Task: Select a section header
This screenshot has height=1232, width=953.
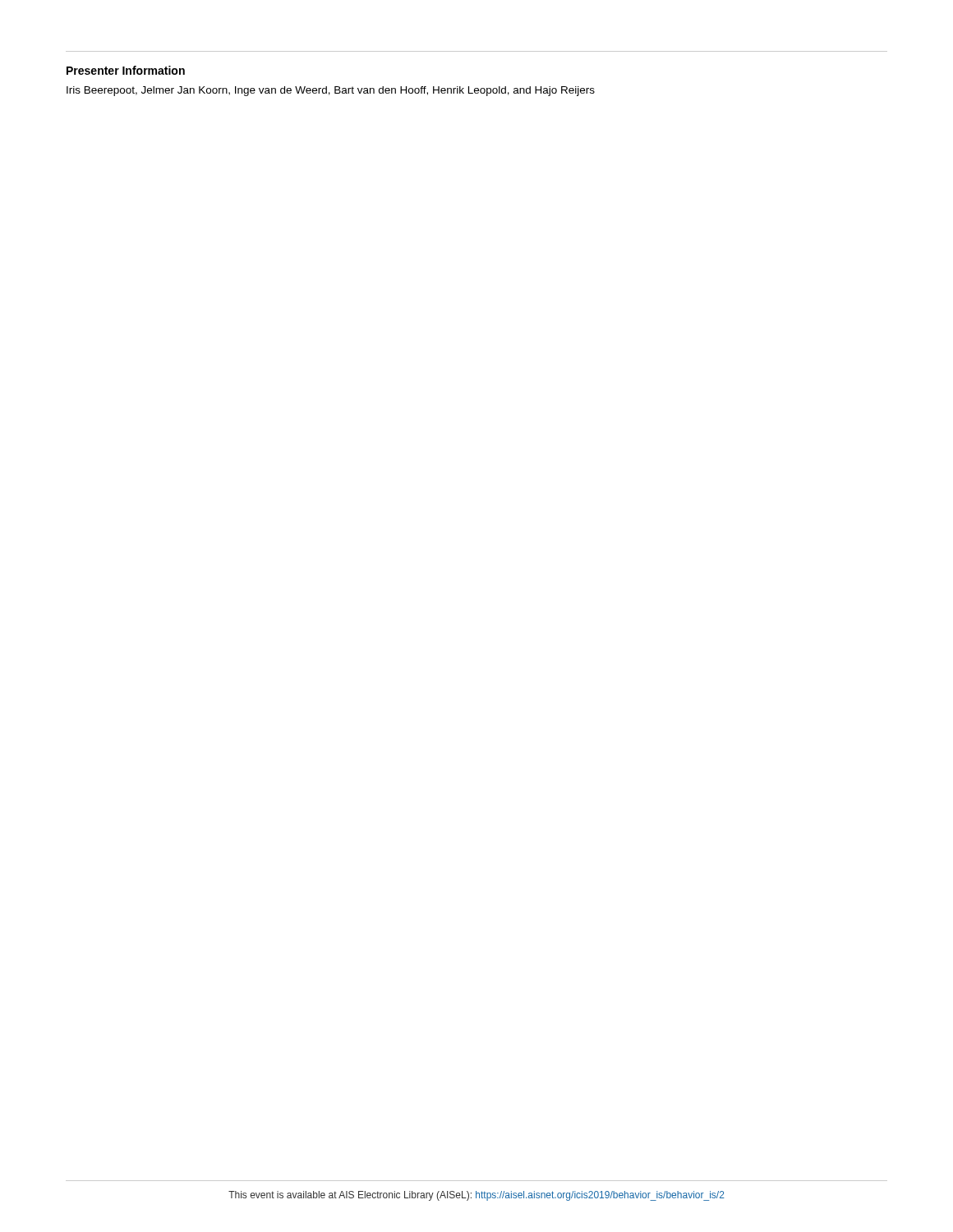Action: tap(126, 71)
